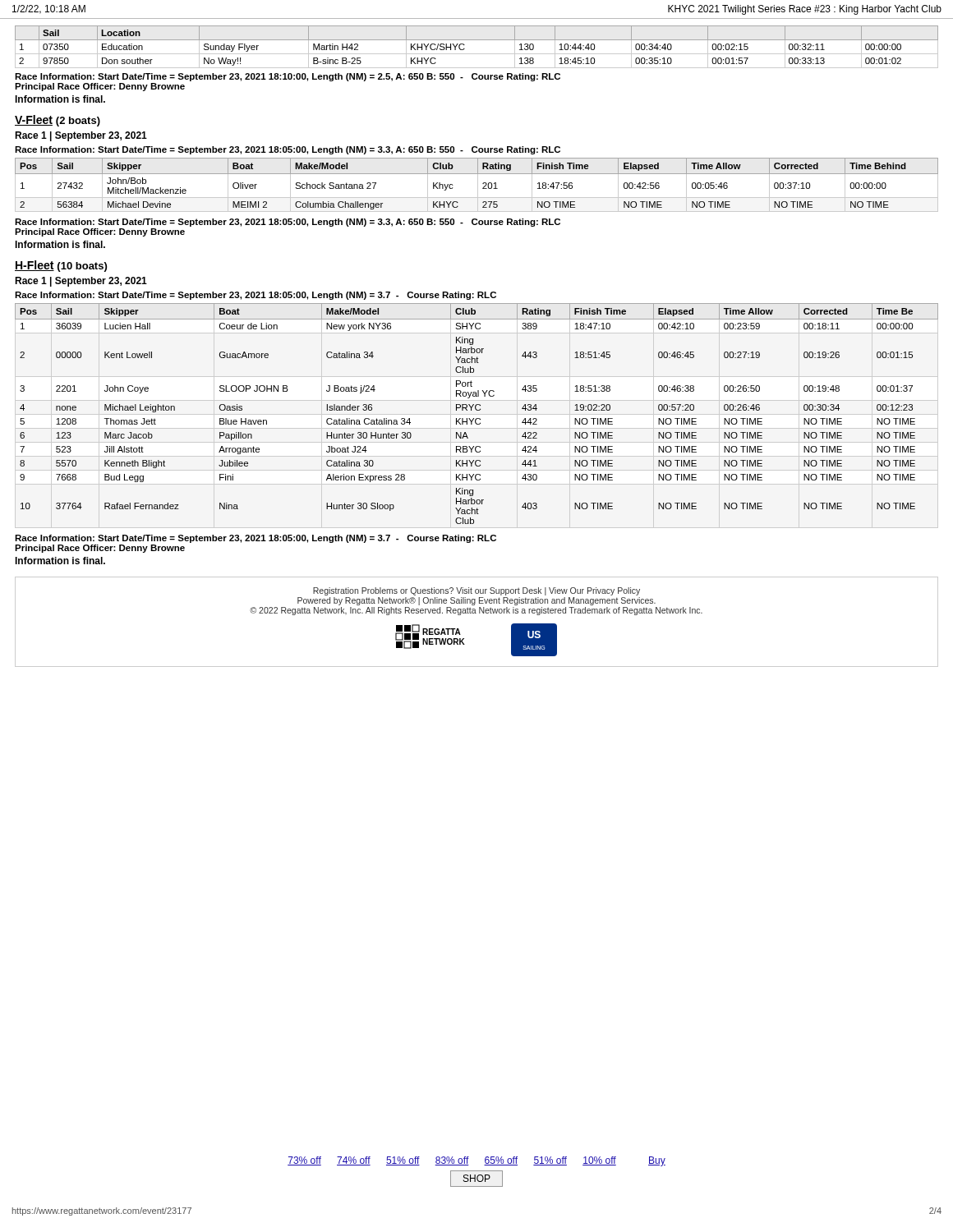This screenshot has width=953, height=1232.
Task: Locate the text block starting "73% off 74% off"
Action: [476, 1161]
